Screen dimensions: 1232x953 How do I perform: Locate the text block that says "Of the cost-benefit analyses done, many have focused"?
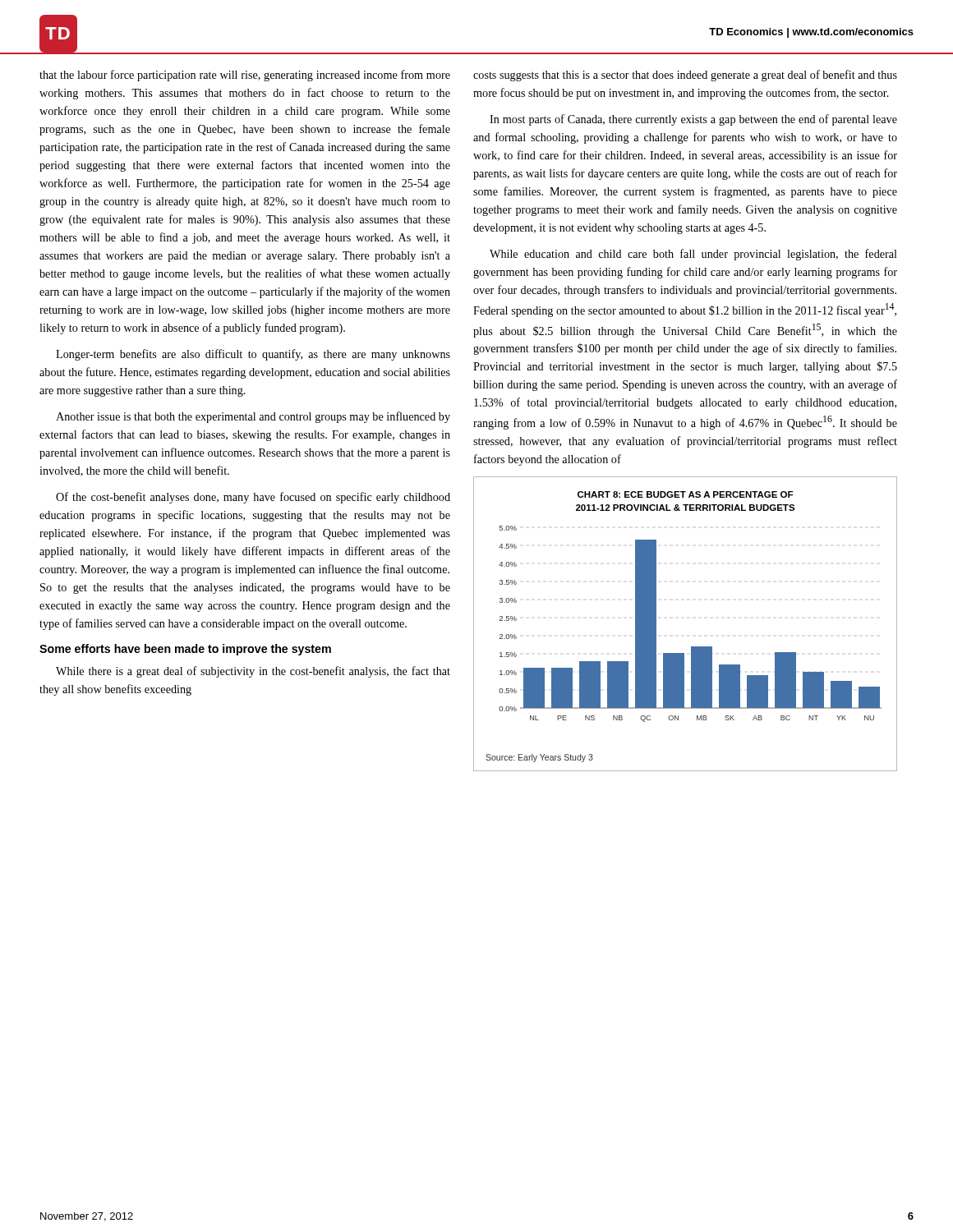click(x=245, y=560)
